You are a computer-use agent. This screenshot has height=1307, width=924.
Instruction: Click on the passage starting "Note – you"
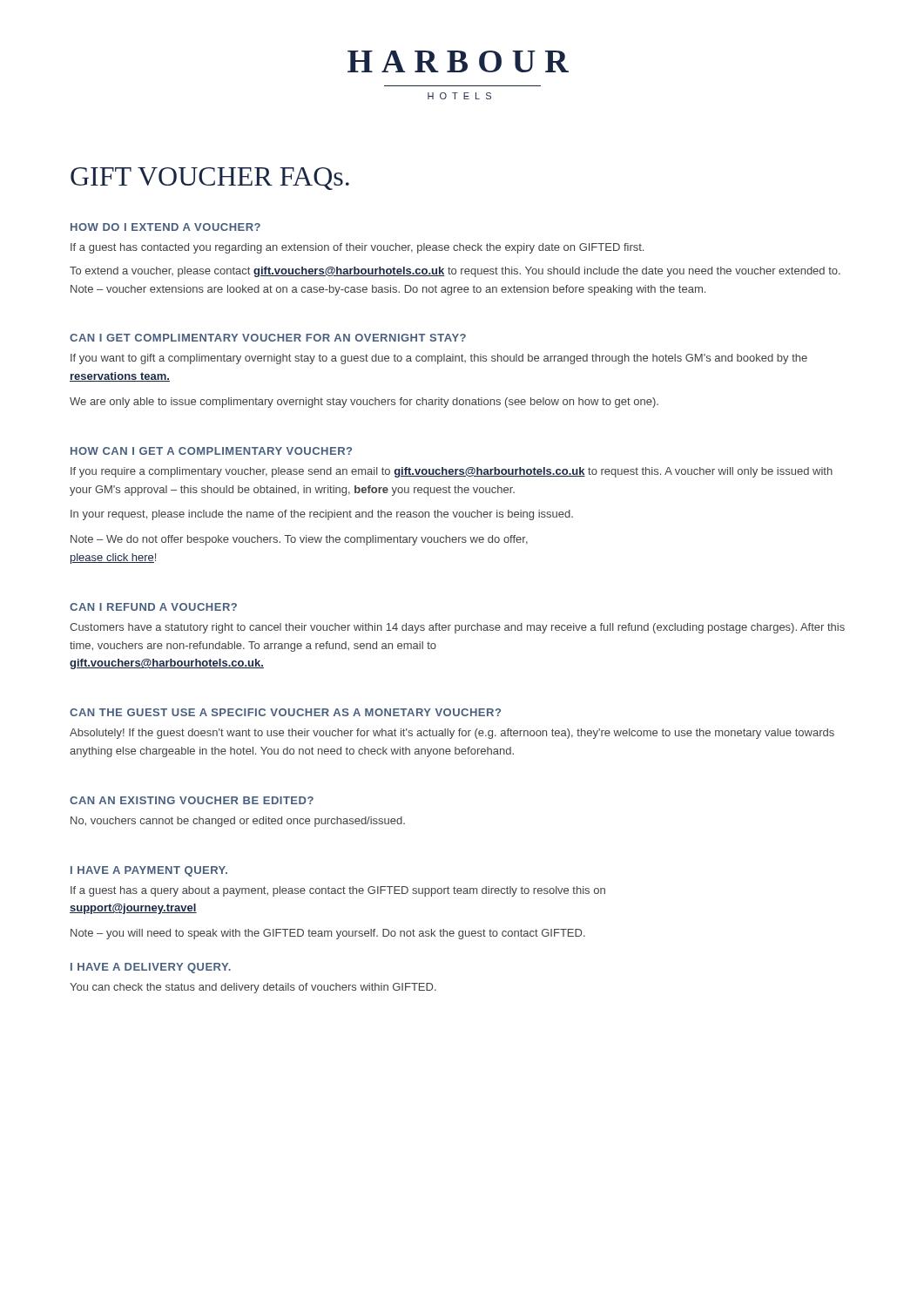[328, 933]
